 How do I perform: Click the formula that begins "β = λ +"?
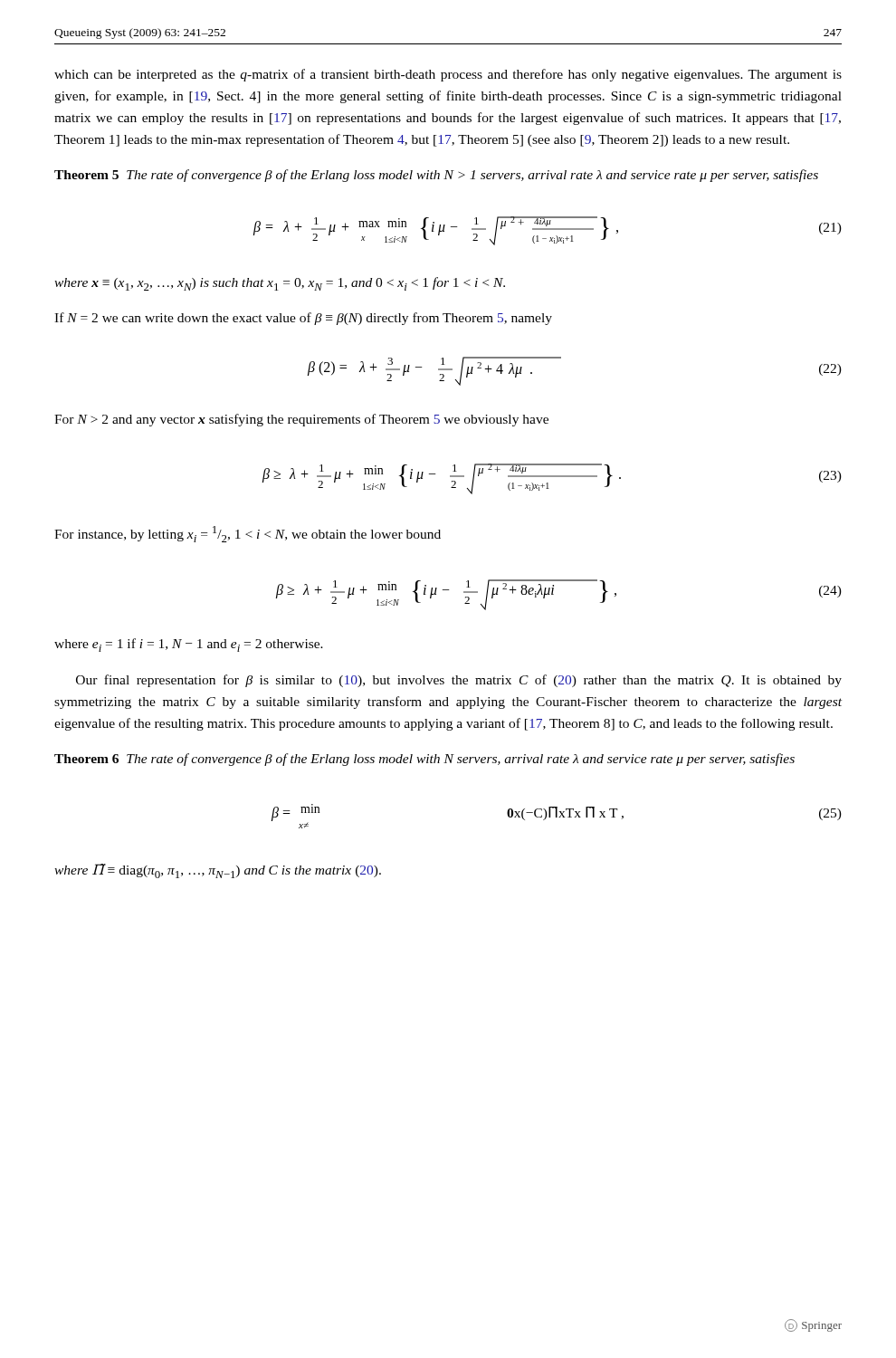click(548, 227)
